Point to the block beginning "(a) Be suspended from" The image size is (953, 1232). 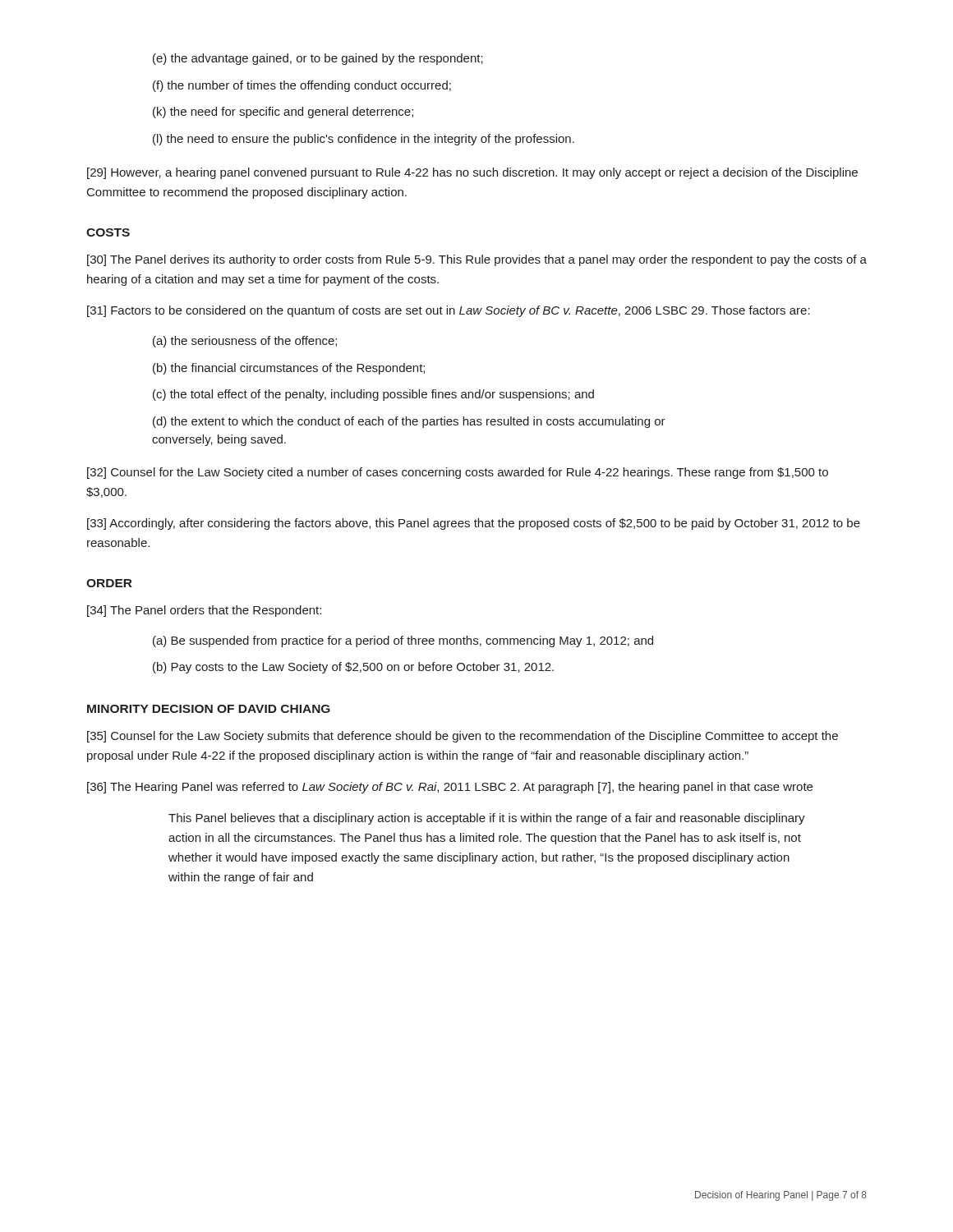point(403,640)
